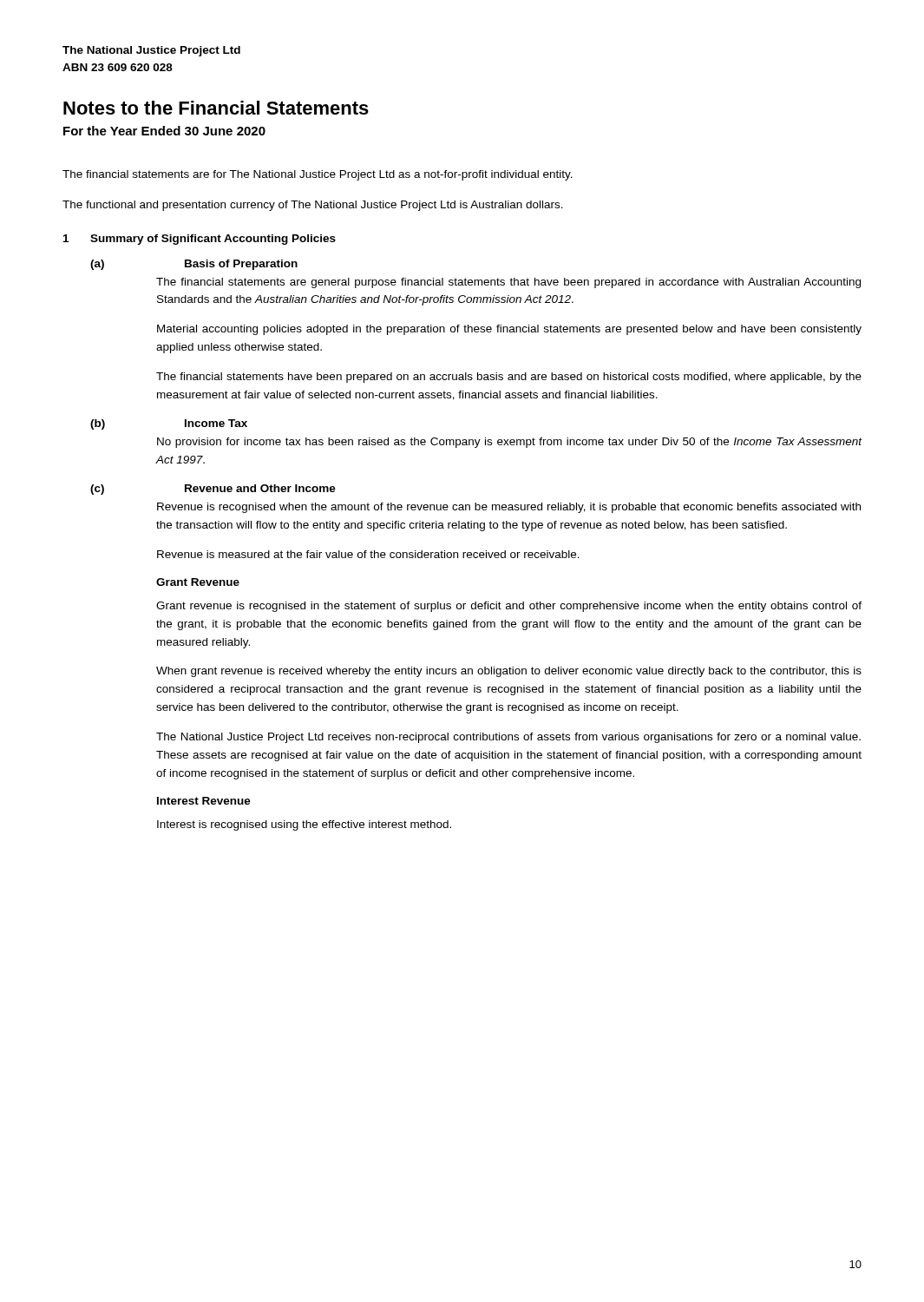The height and width of the screenshot is (1302, 924).
Task: Locate the text "Interest Revenue"
Action: 203,801
